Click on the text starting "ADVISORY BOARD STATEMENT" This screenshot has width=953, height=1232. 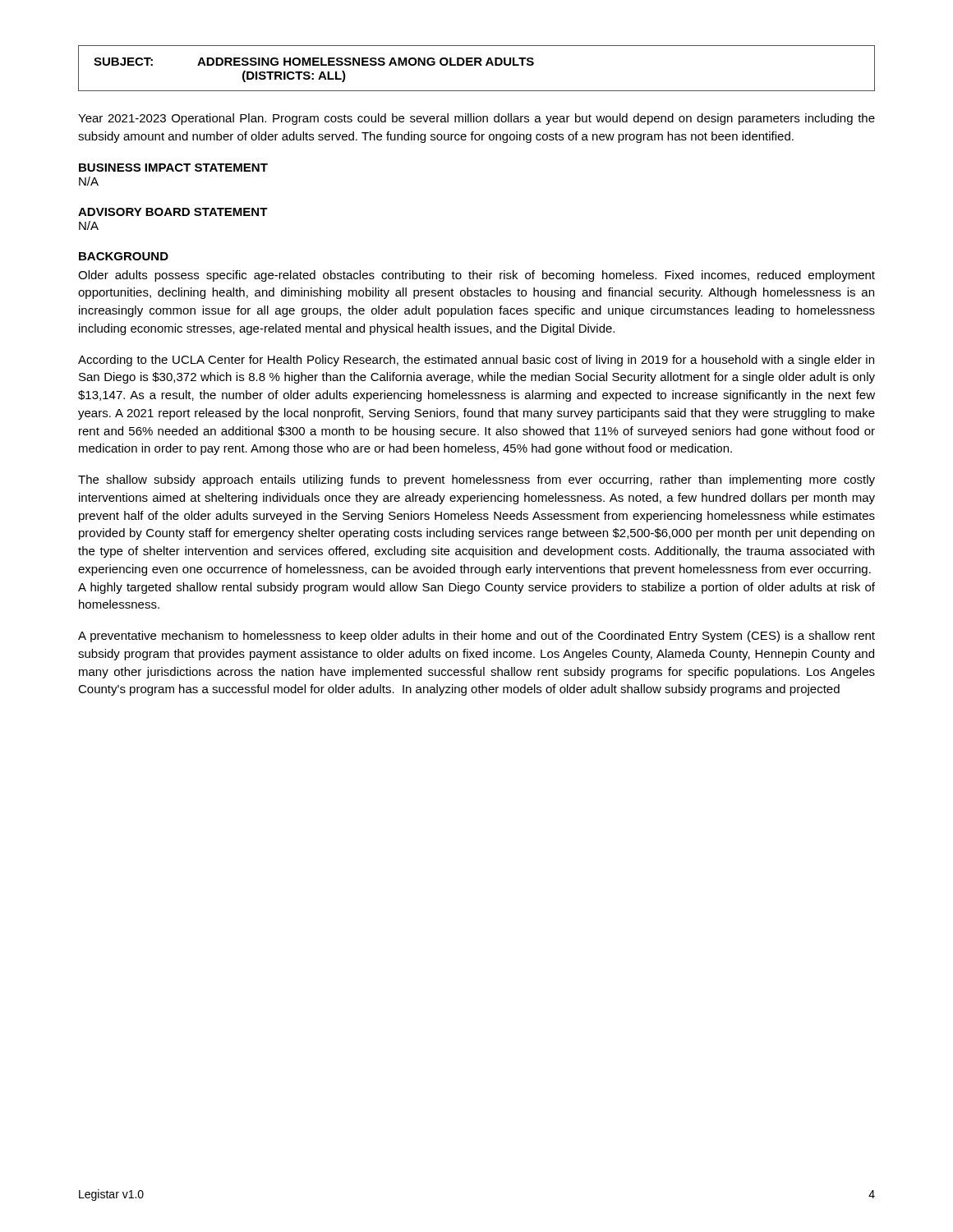click(x=173, y=211)
